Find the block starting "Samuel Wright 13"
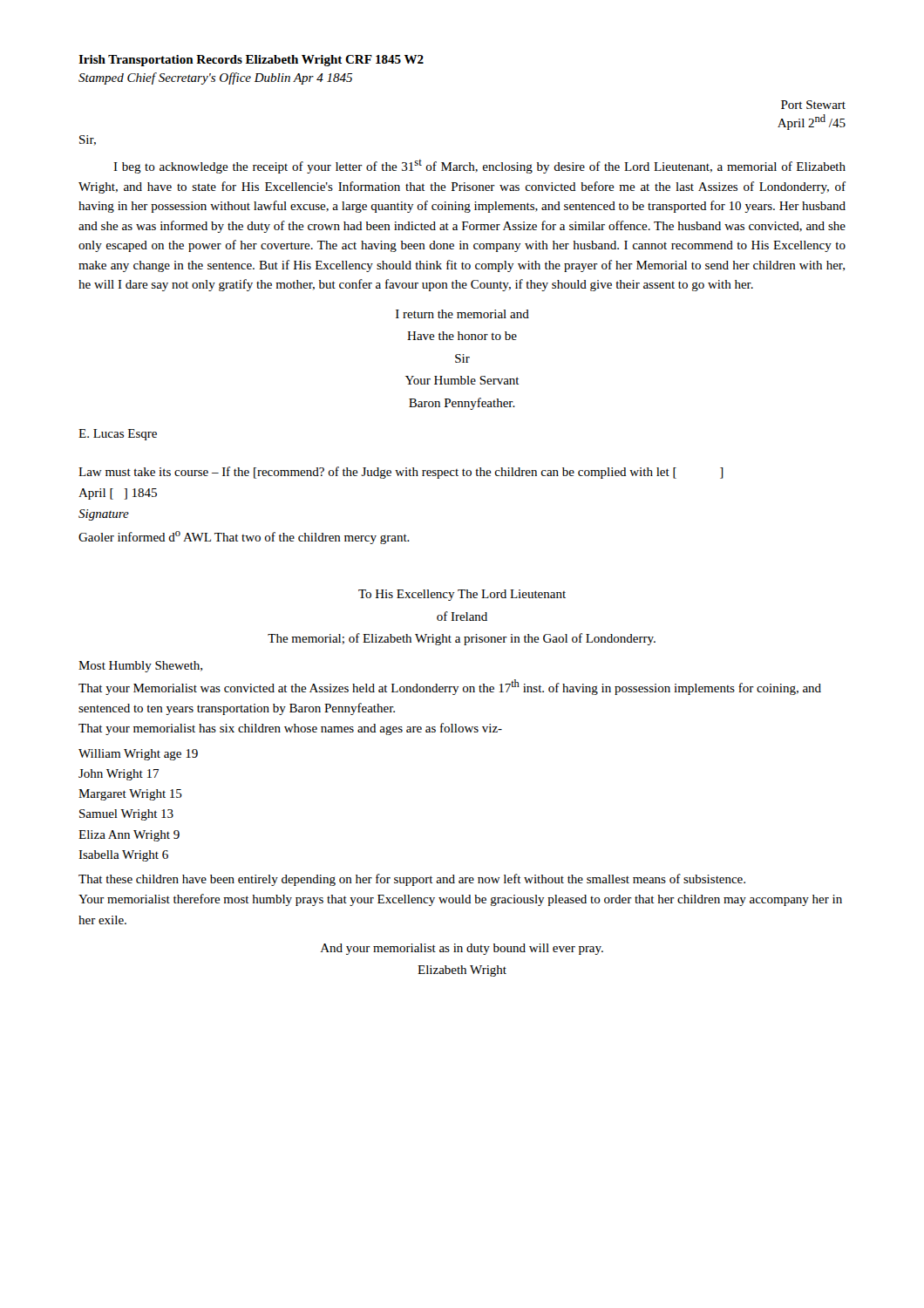 [x=126, y=814]
